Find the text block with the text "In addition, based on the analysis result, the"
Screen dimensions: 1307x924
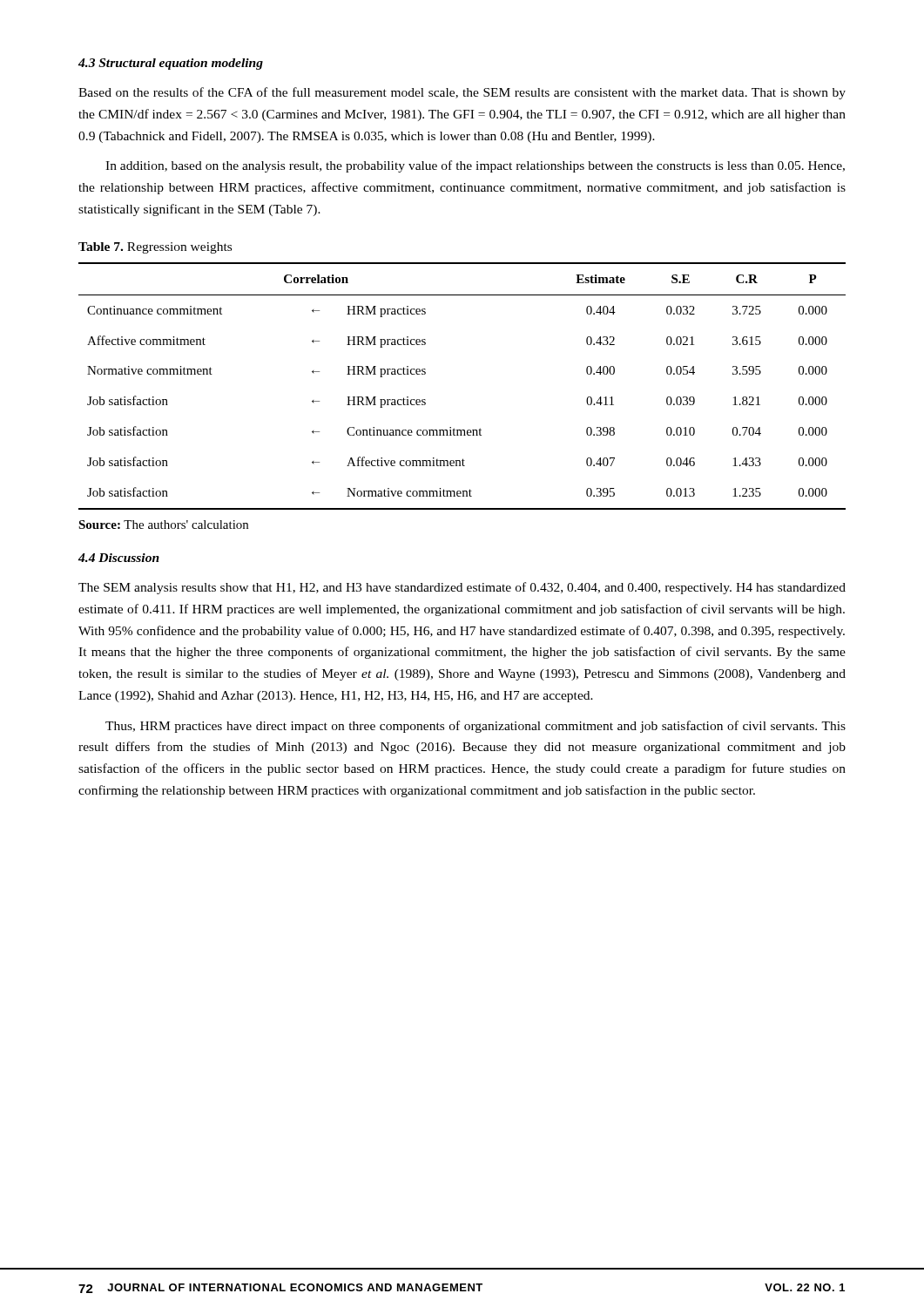(462, 187)
